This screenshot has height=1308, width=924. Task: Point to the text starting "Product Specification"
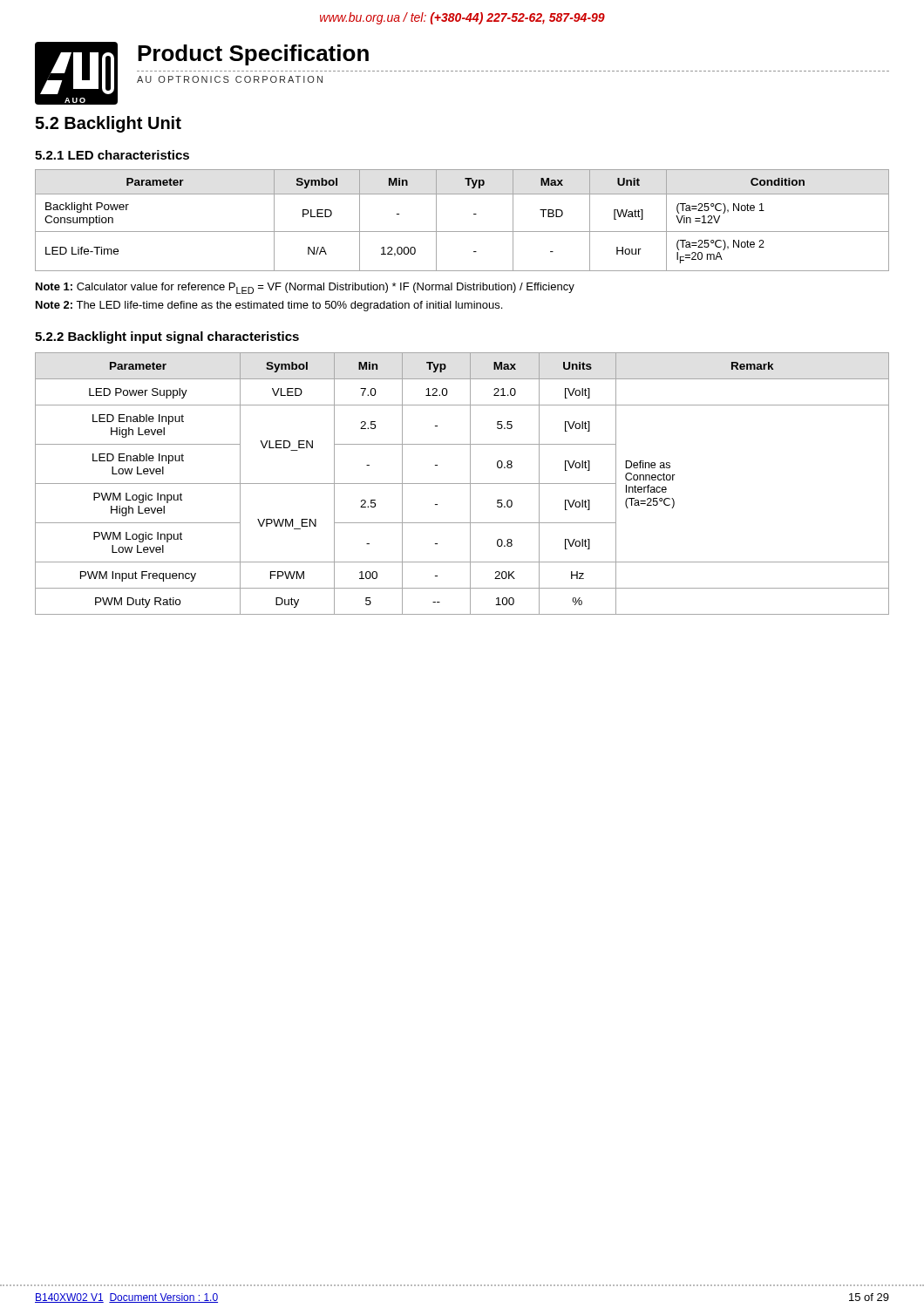pos(253,53)
